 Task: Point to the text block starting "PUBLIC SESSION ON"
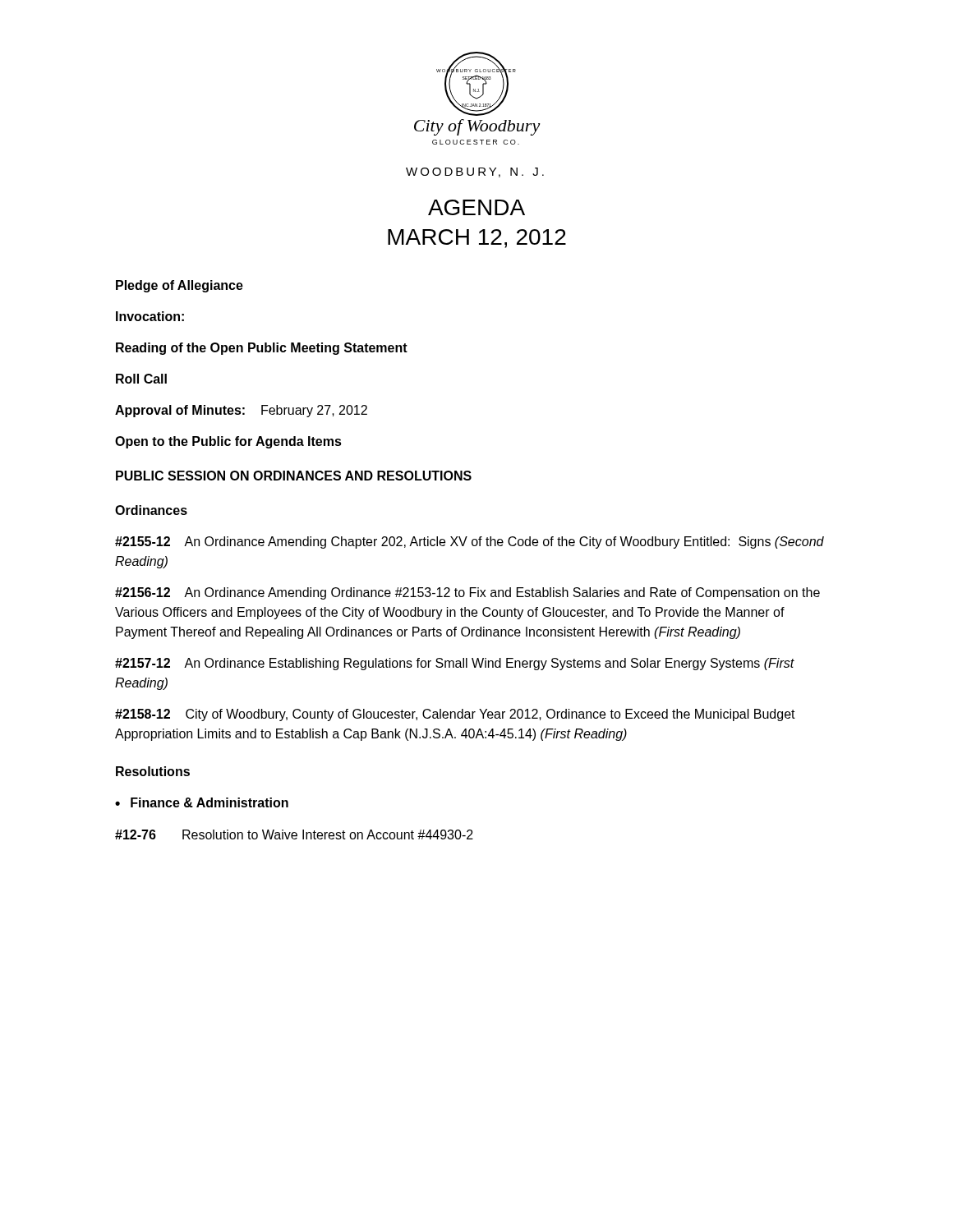point(293,476)
